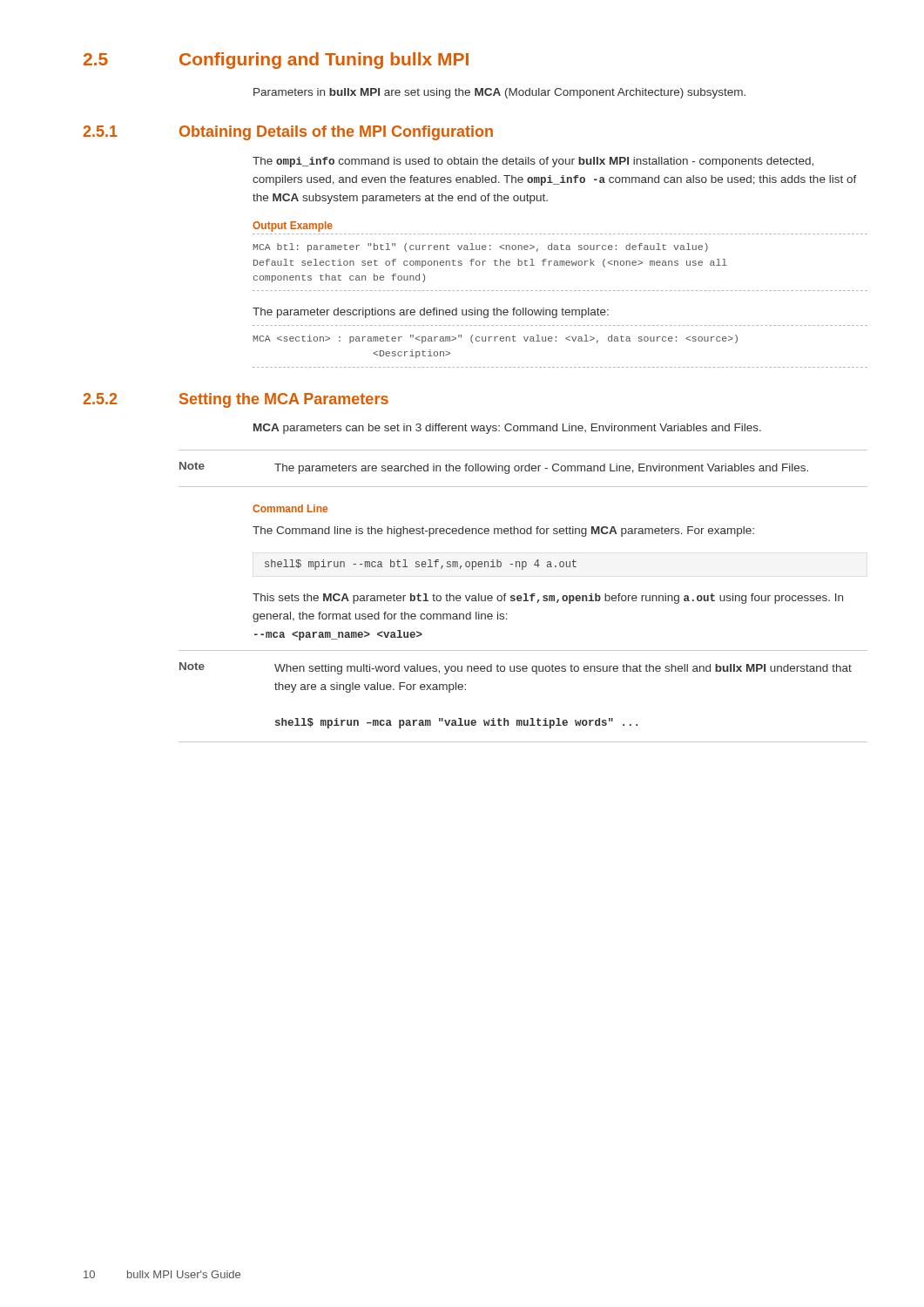
Task: Select the text block starting "2.5.2 Setting the MCA"
Action: [x=236, y=399]
